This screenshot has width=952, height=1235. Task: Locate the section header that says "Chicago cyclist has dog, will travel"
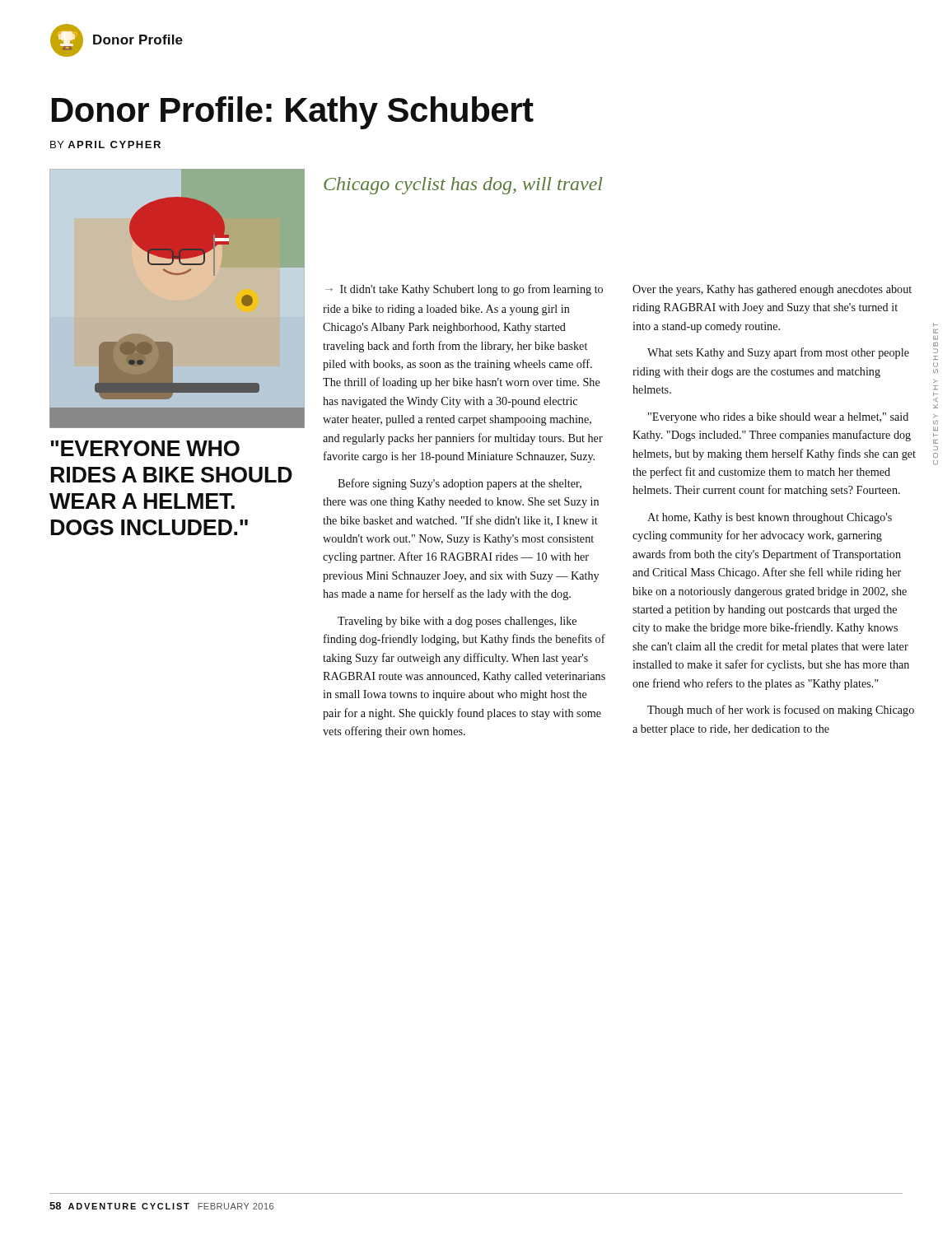[x=463, y=184]
